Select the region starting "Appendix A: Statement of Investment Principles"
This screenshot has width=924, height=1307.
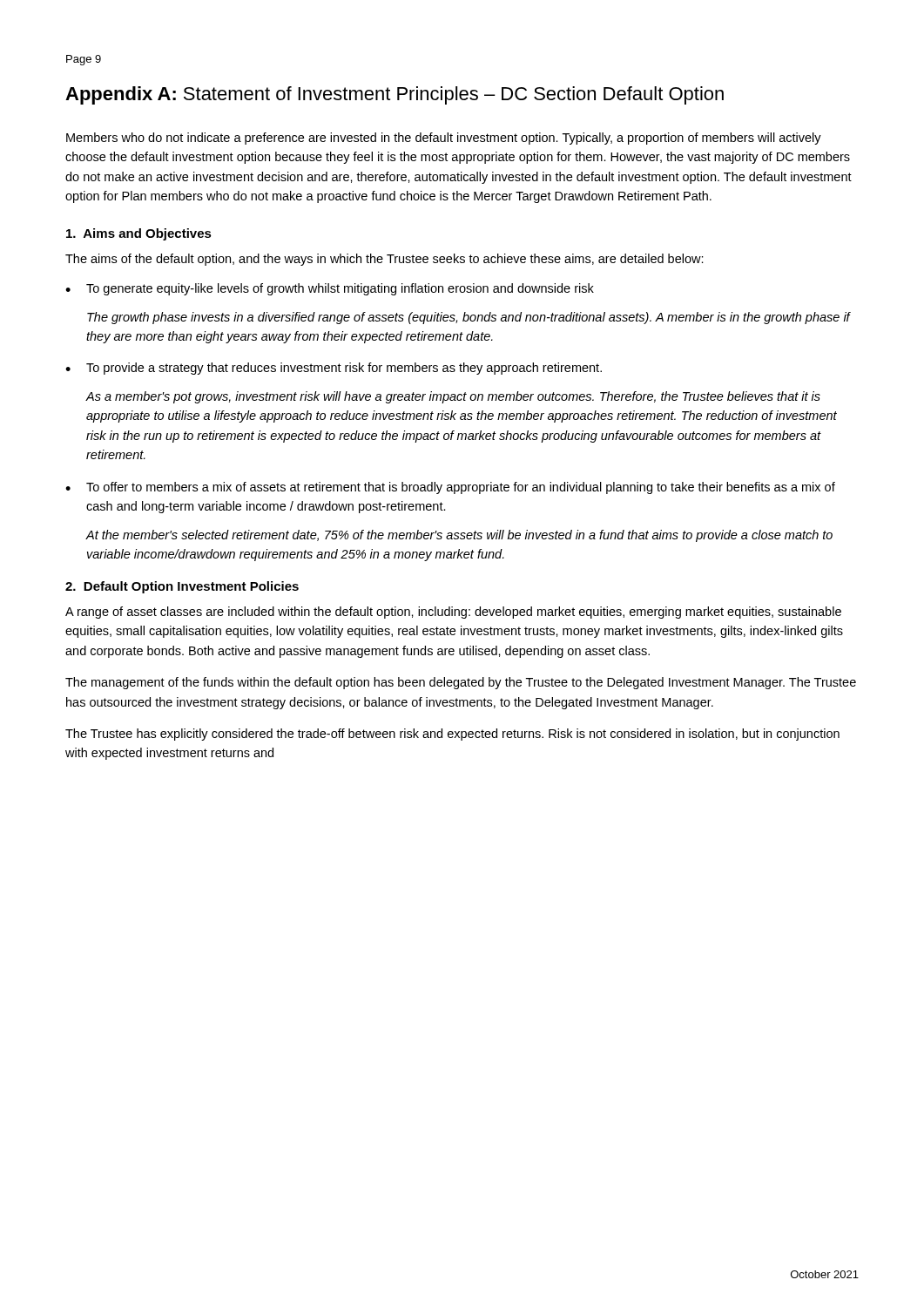462,94
